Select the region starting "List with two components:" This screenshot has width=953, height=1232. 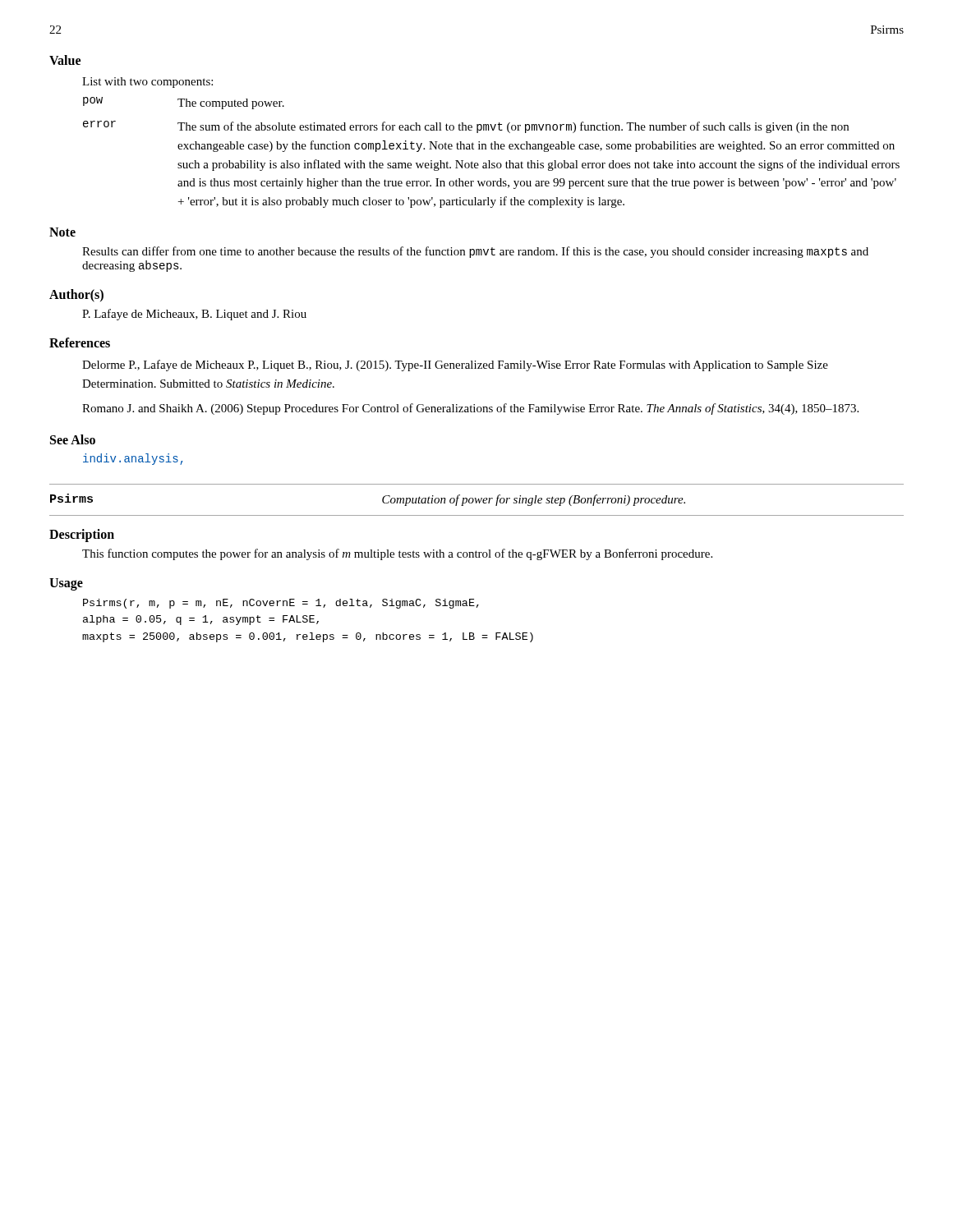tap(148, 81)
